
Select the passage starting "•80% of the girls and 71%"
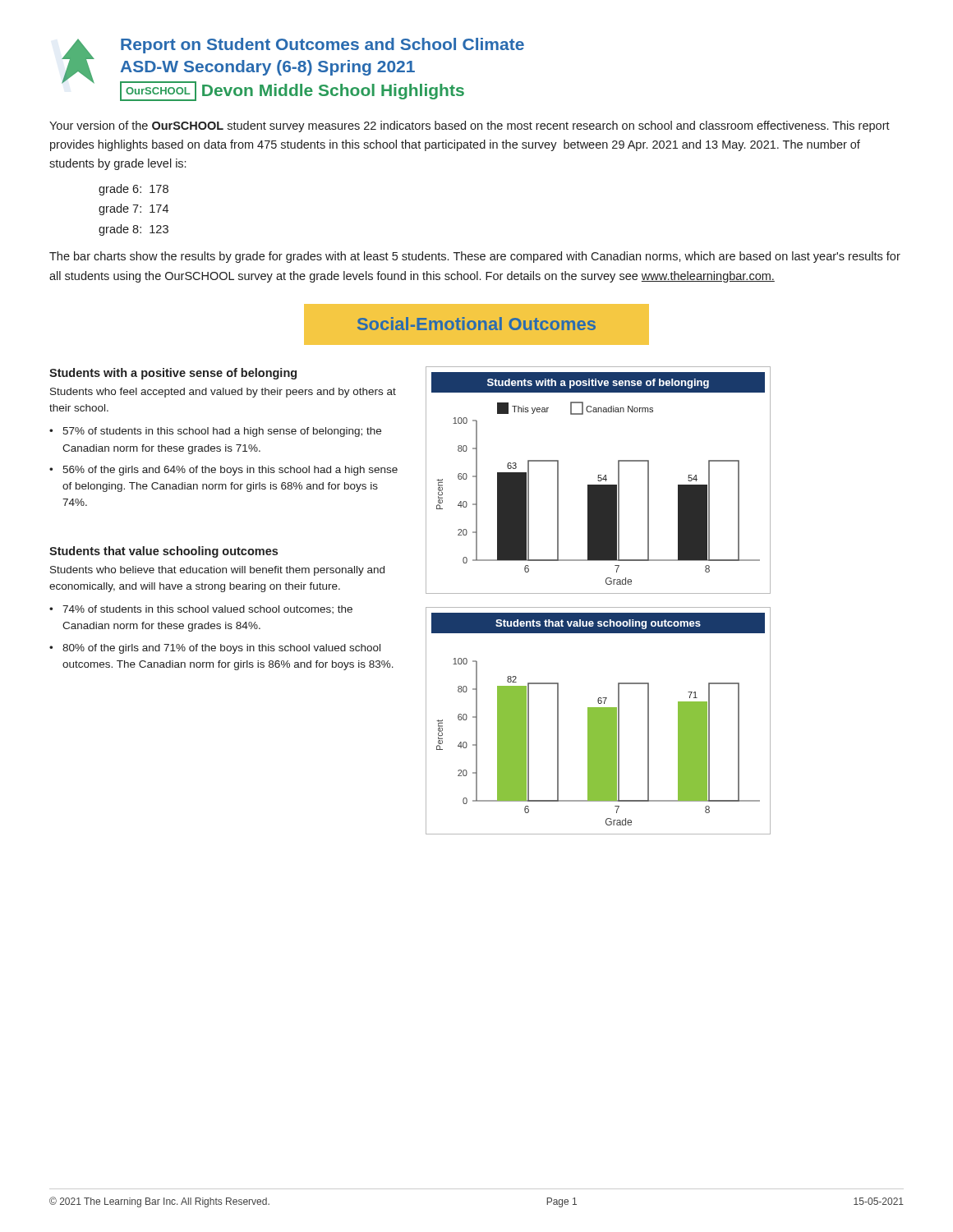pos(222,655)
